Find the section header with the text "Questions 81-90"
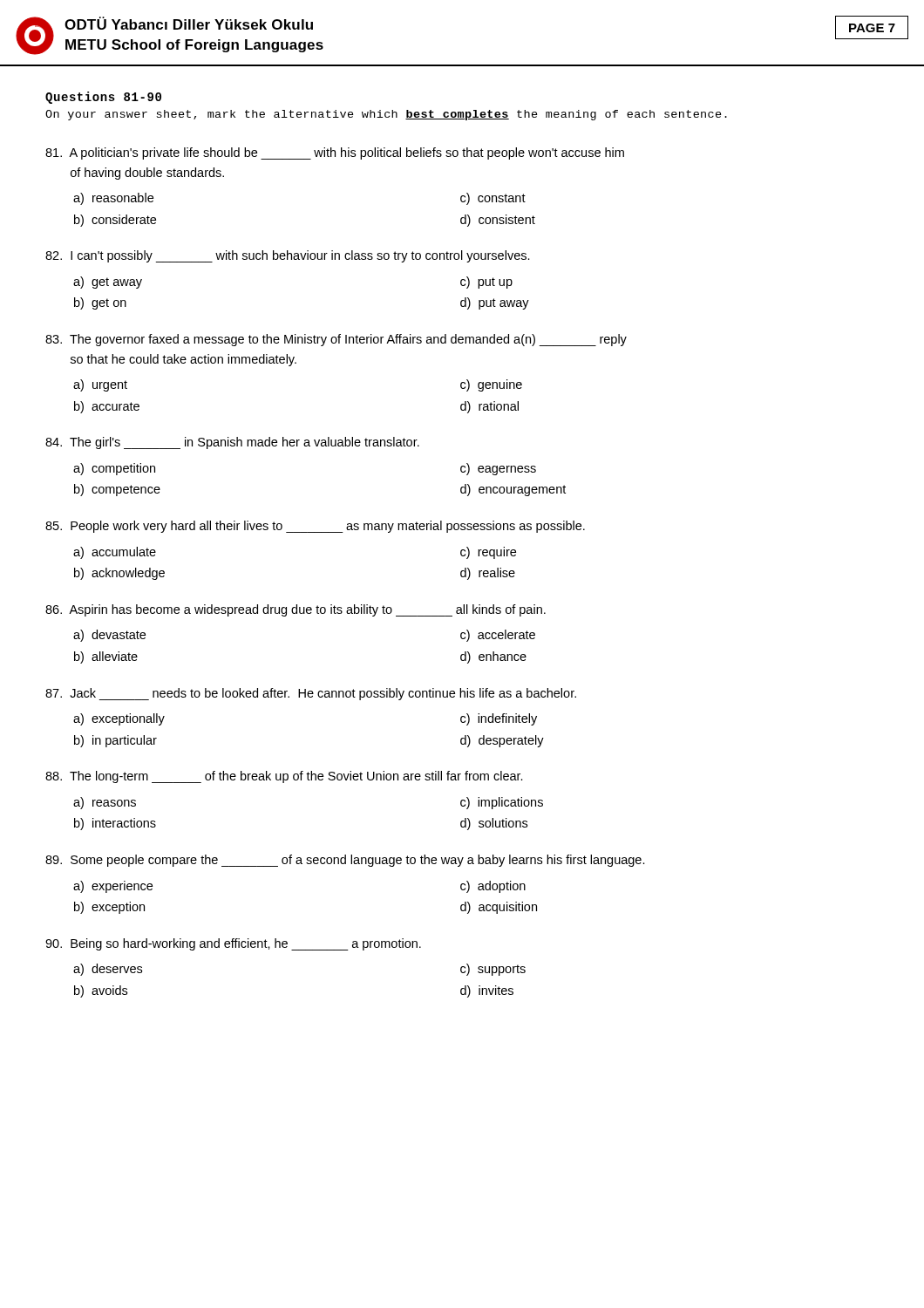 pos(104,98)
